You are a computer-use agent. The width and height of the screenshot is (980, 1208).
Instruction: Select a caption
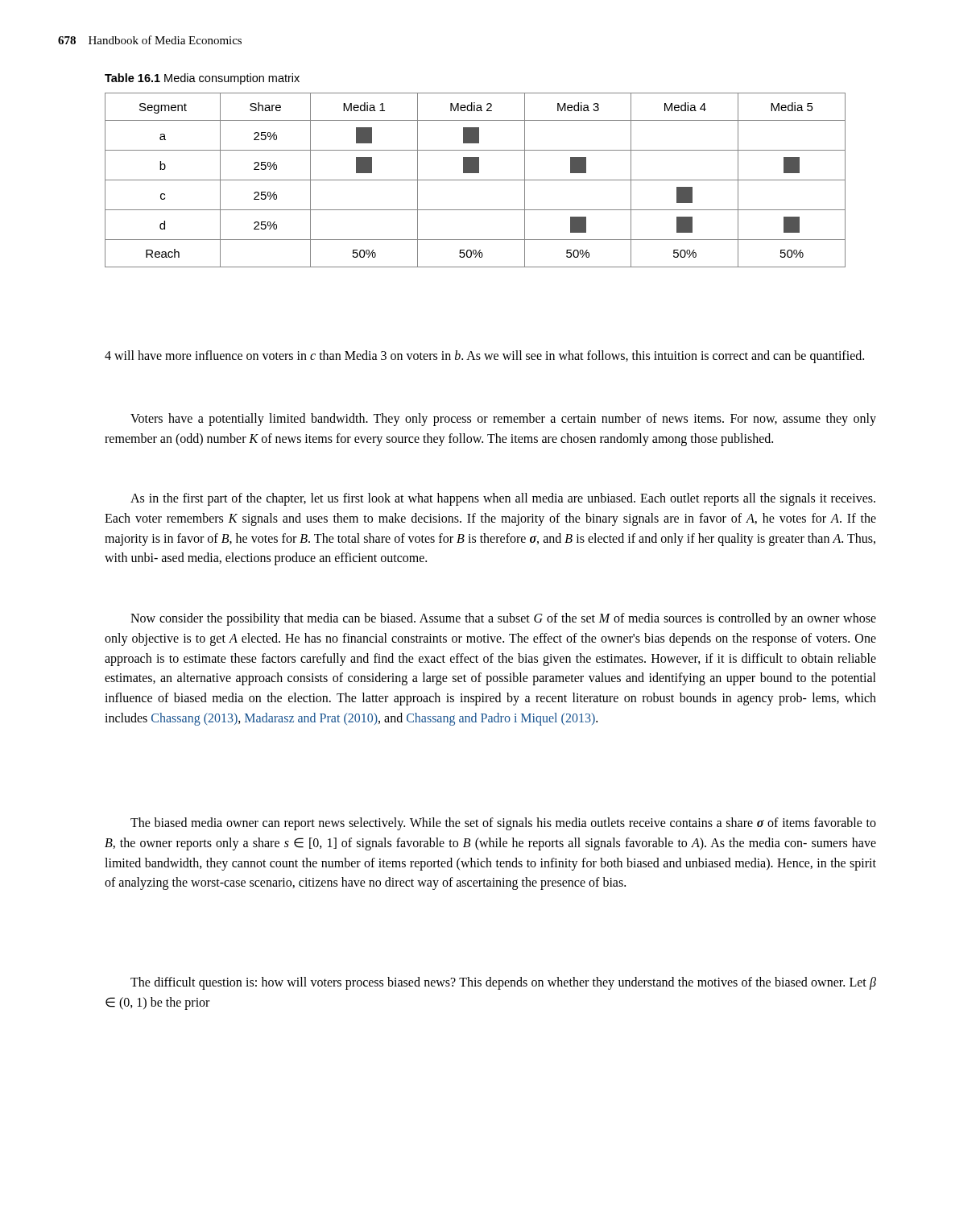[x=202, y=78]
